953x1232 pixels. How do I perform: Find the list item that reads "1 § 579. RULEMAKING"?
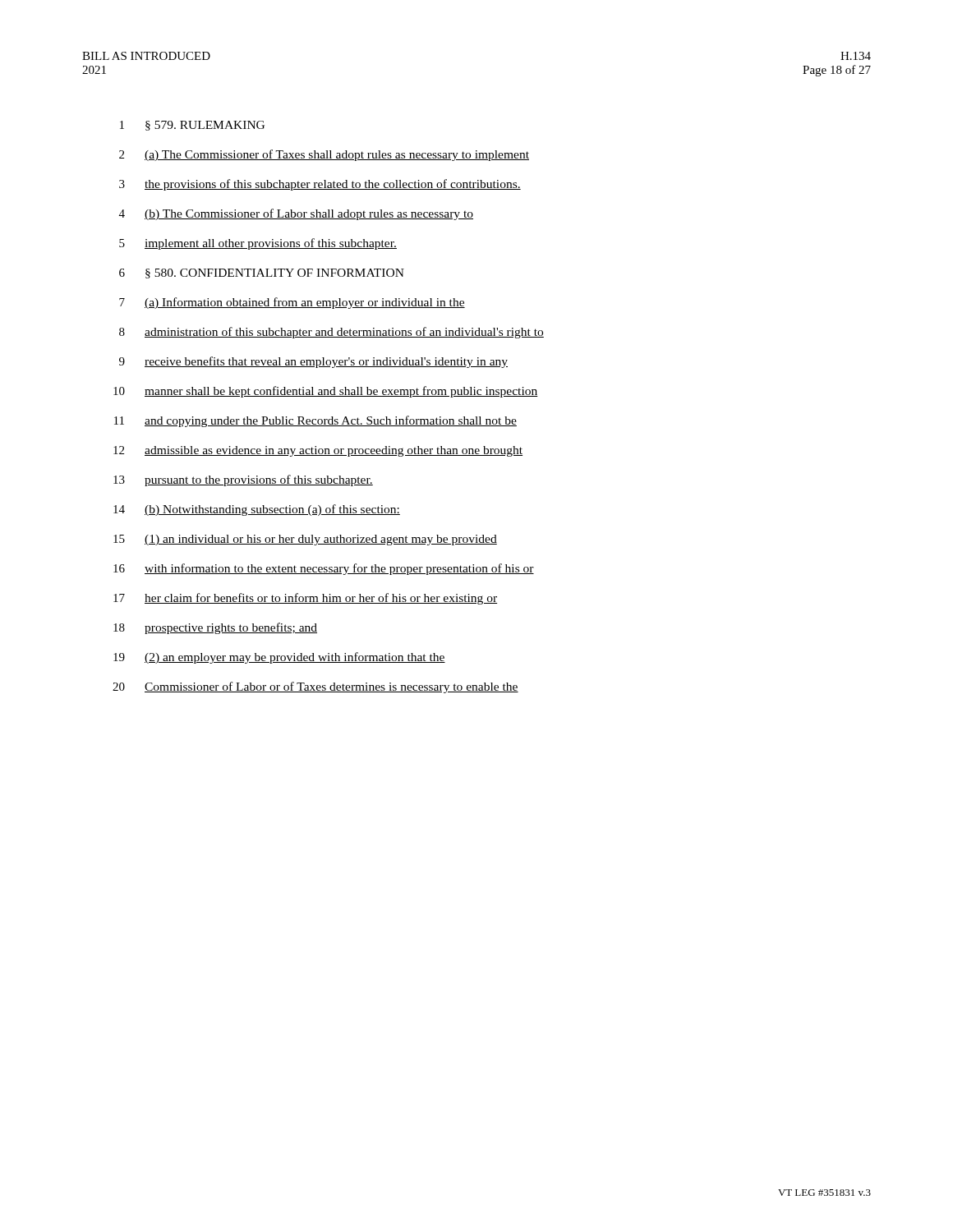[x=192, y=126]
